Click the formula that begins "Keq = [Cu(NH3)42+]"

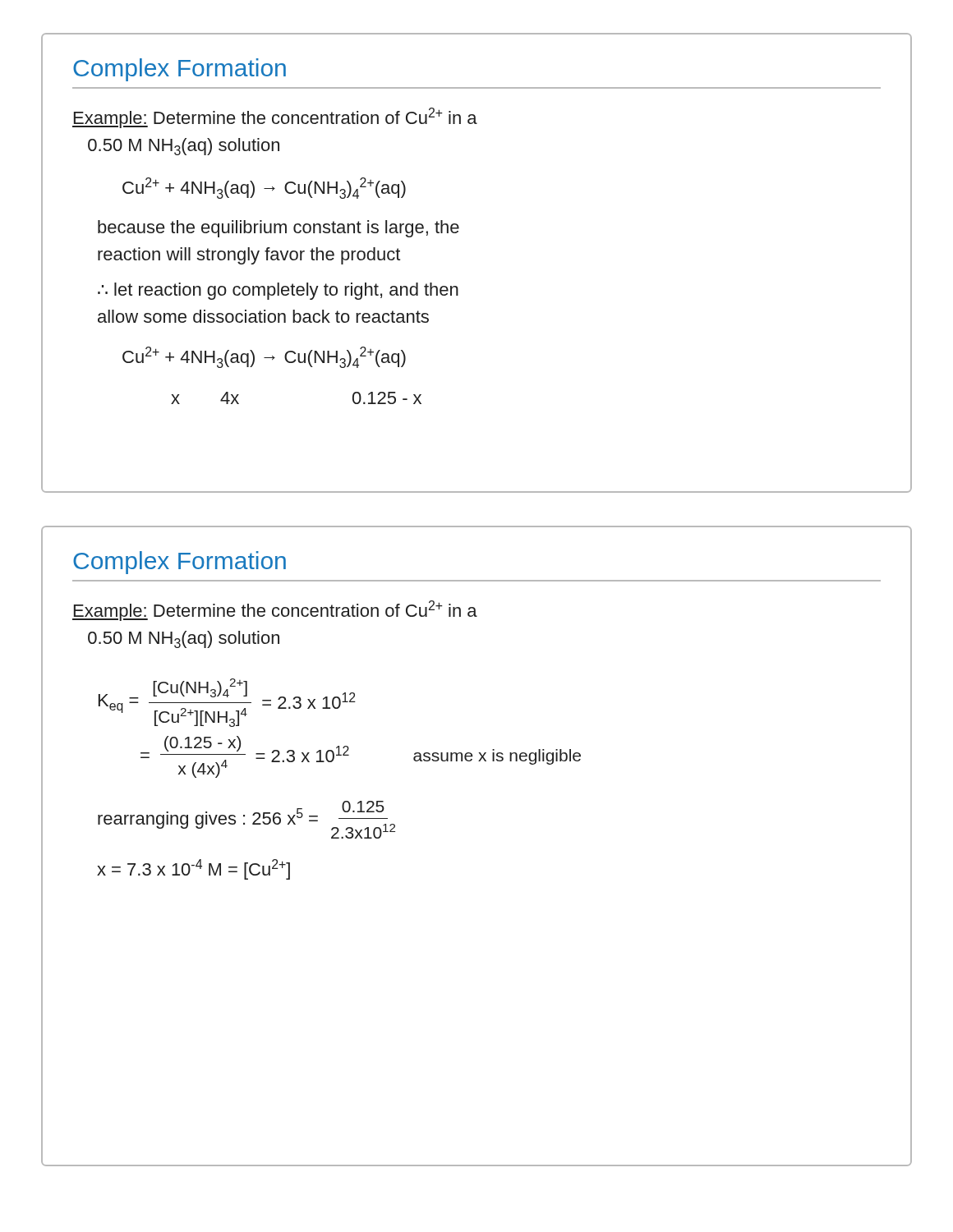click(x=489, y=727)
